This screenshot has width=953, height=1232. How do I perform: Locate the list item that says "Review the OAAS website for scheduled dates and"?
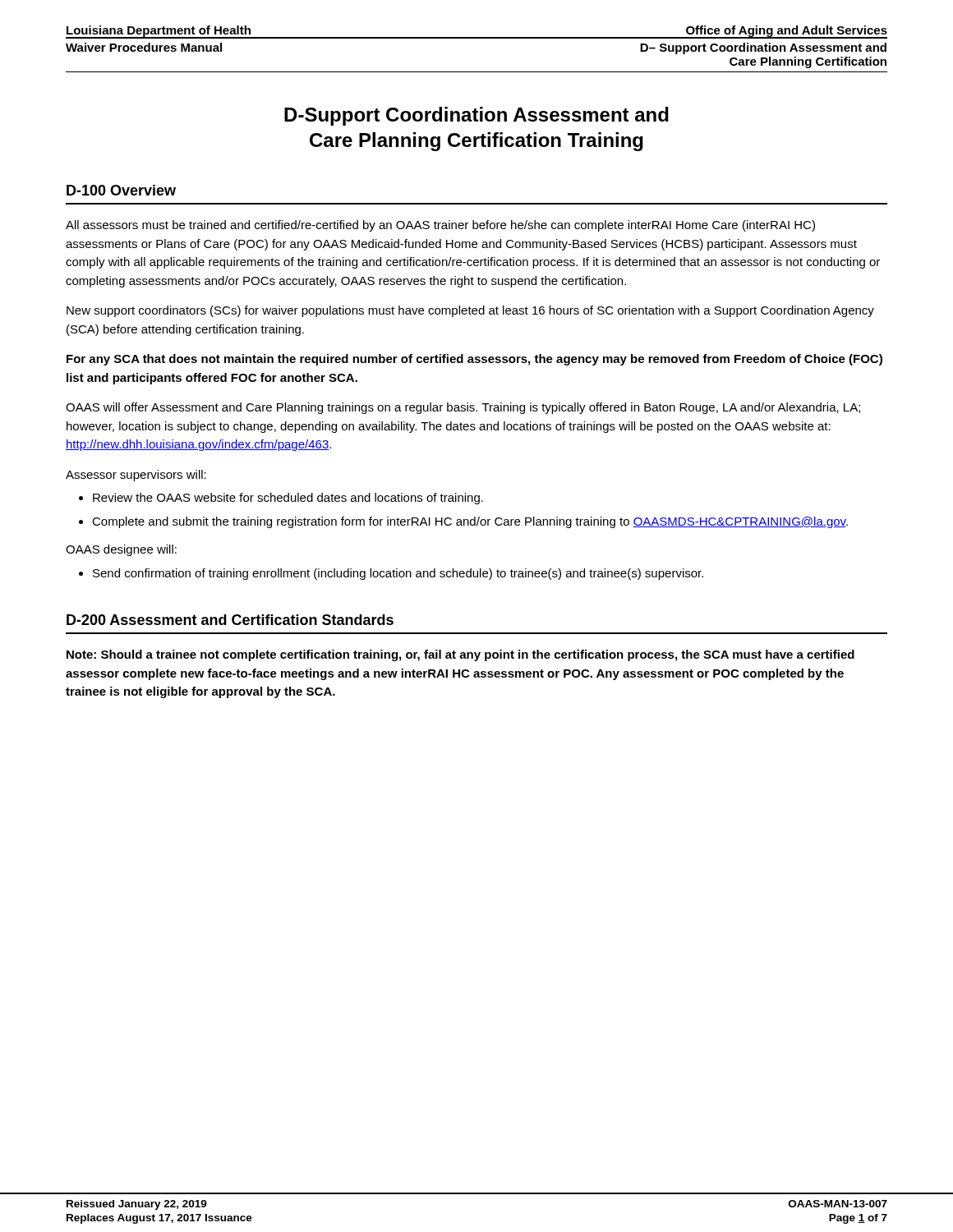(490, 498)
